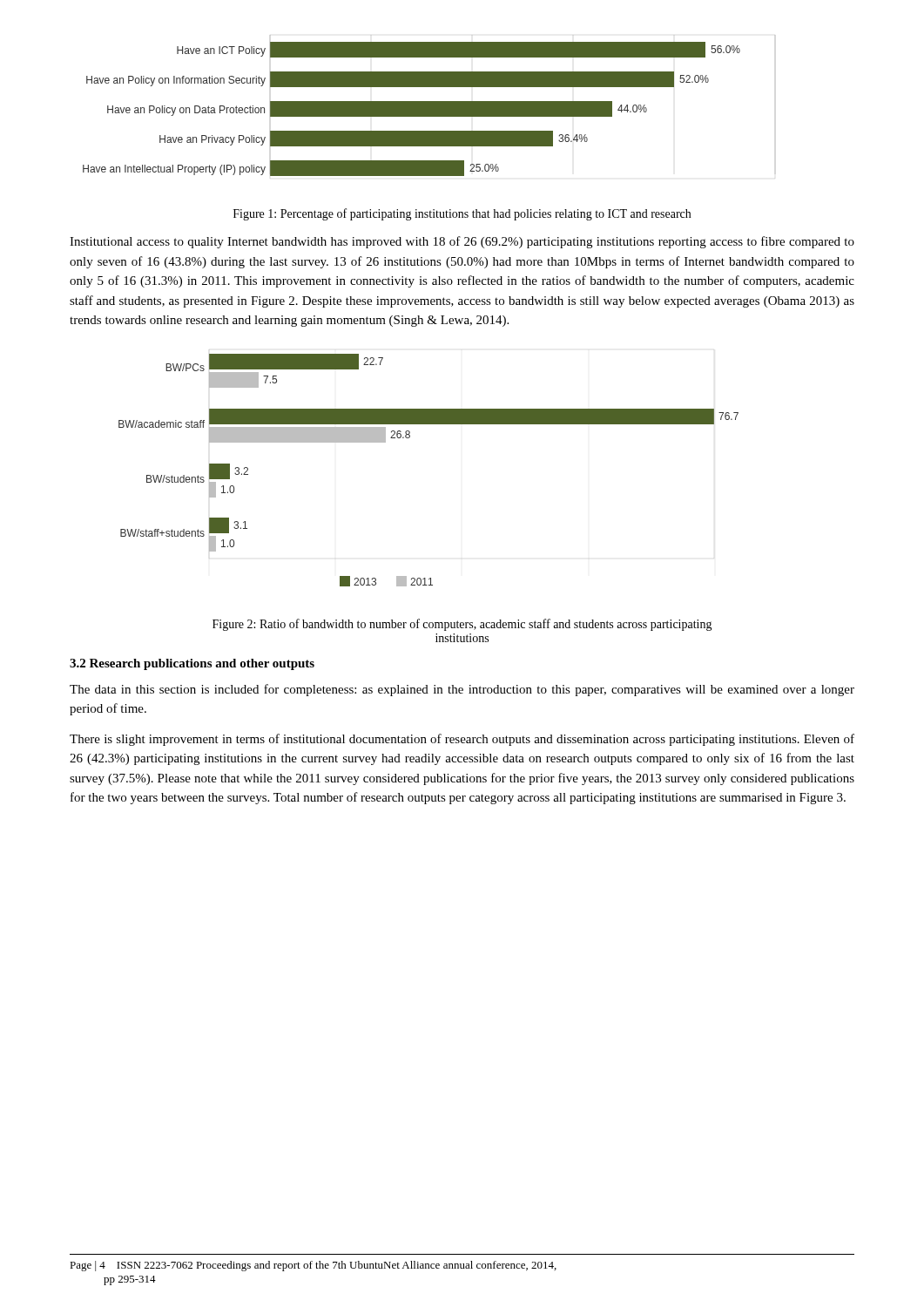Viewport: 924px width, 1307px height.
Task: Navigate to the passage starting "Figure 2: Ratio of bandwidth to"
Action: [x=462, y=631]
